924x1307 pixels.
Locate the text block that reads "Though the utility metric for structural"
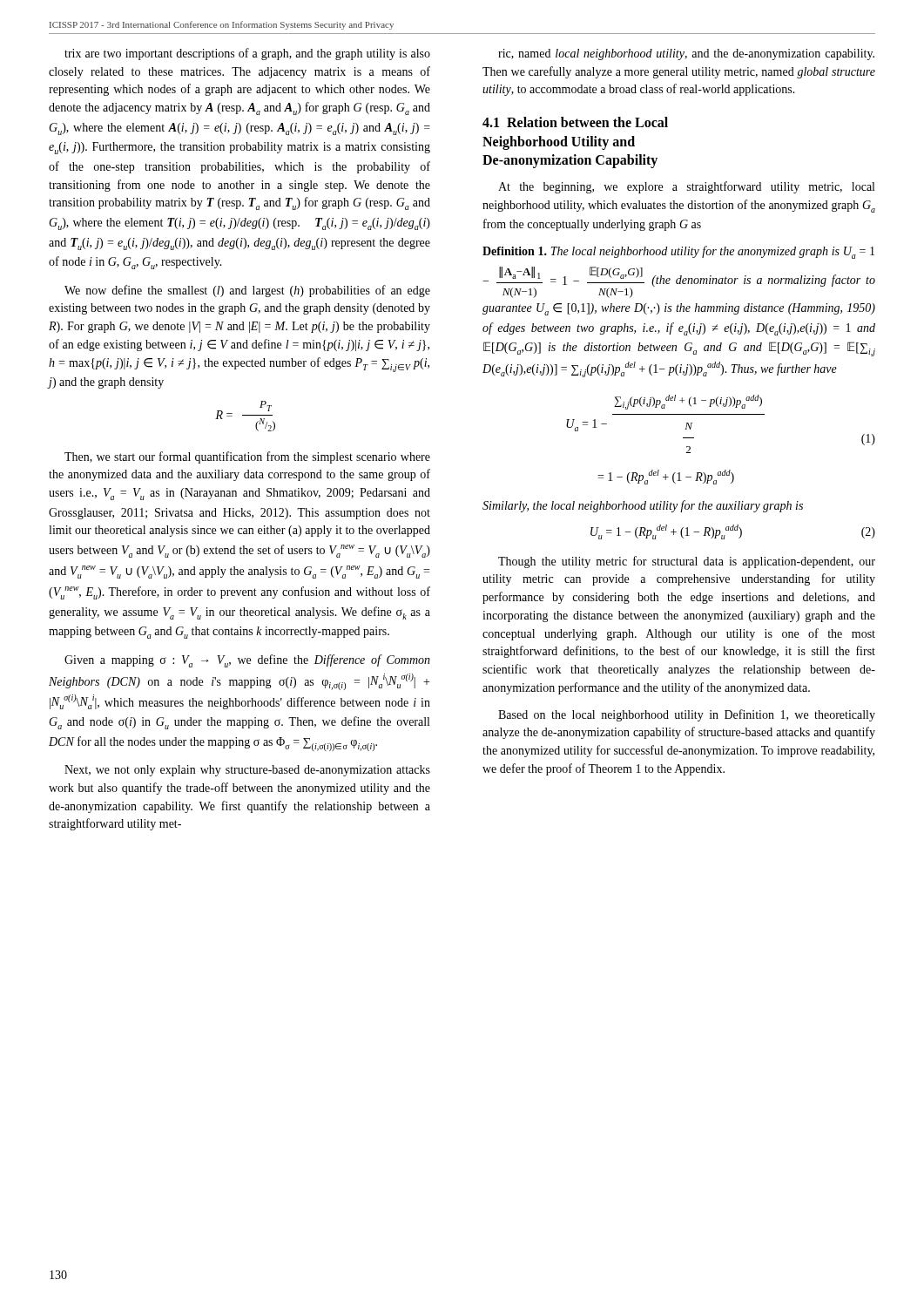click(679, 625)
